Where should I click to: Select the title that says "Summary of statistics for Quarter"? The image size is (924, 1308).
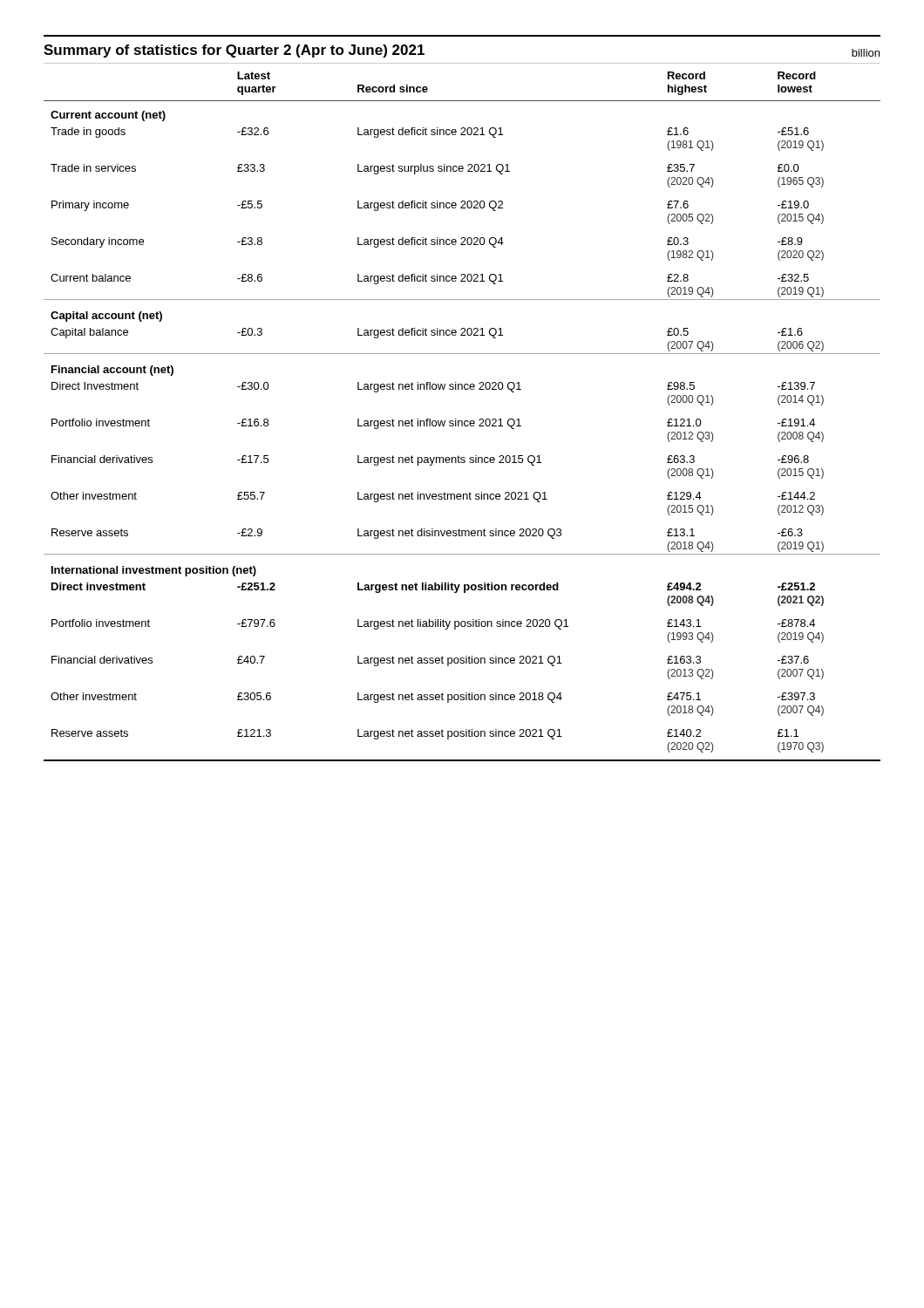pos(234,50)
